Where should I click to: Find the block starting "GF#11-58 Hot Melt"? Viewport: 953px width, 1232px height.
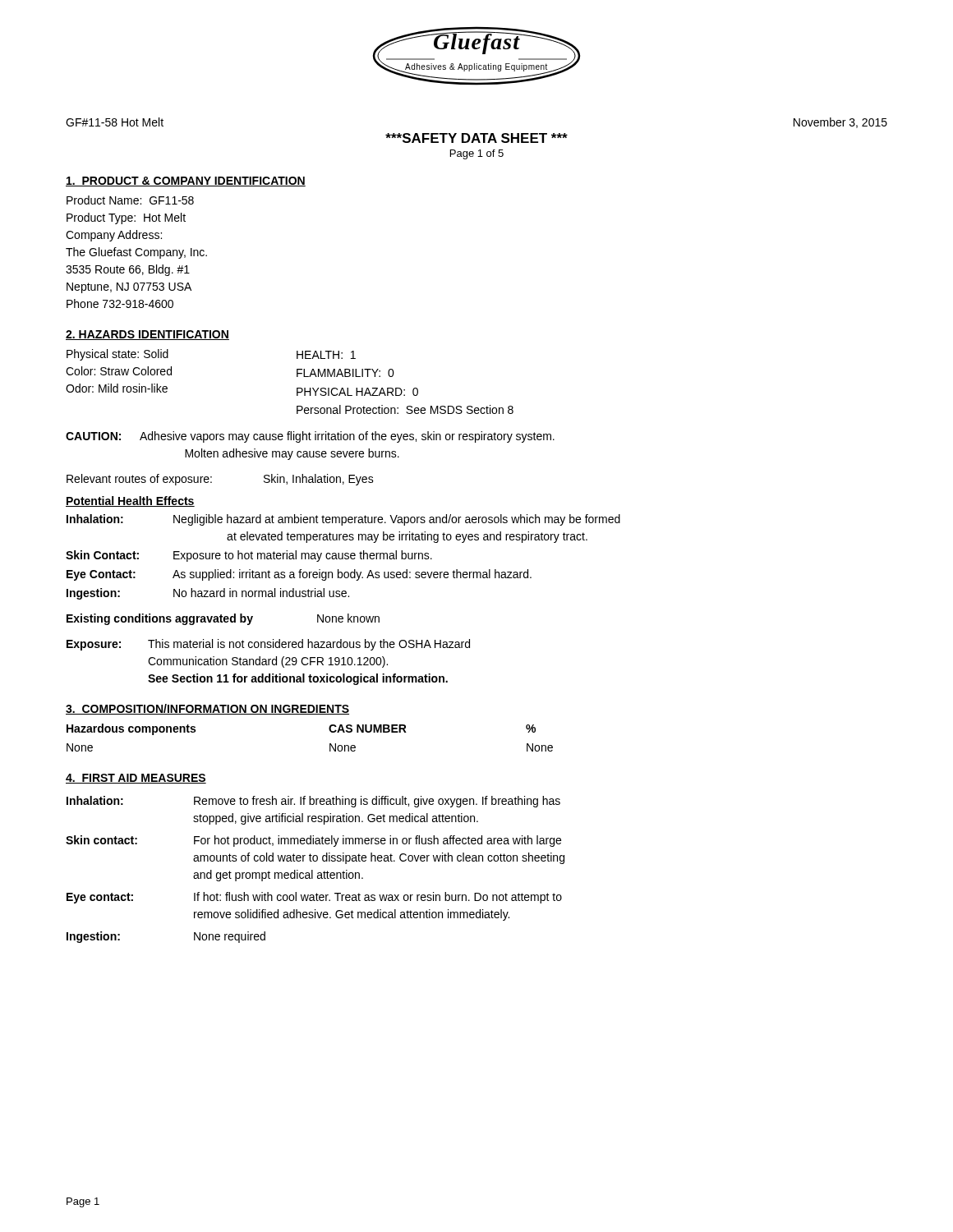click(x=115, y=122)
